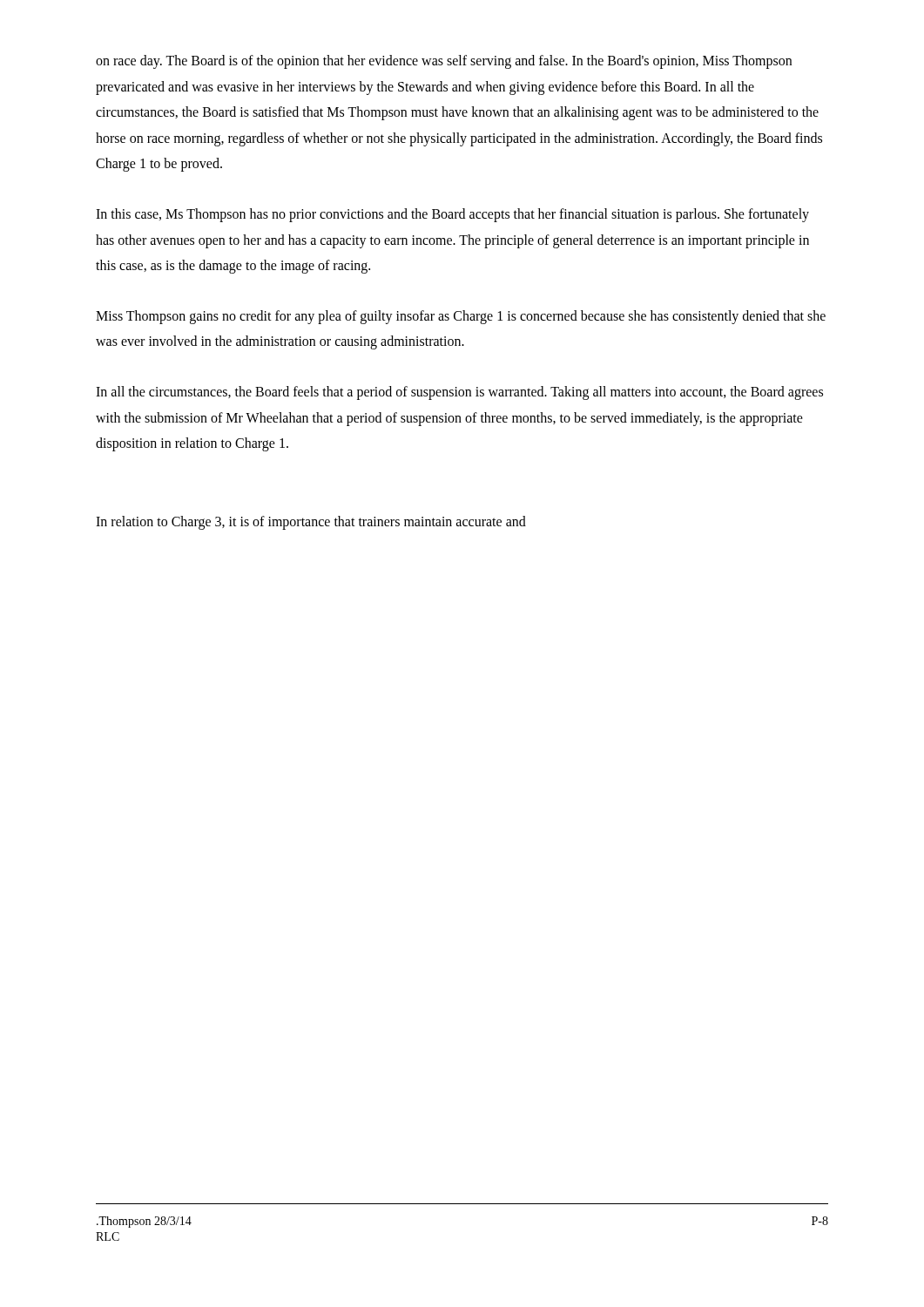Locate the region starting "Miss Thompson gains no credit for"
Screen dimensions: 1307x924
(461, 329)
